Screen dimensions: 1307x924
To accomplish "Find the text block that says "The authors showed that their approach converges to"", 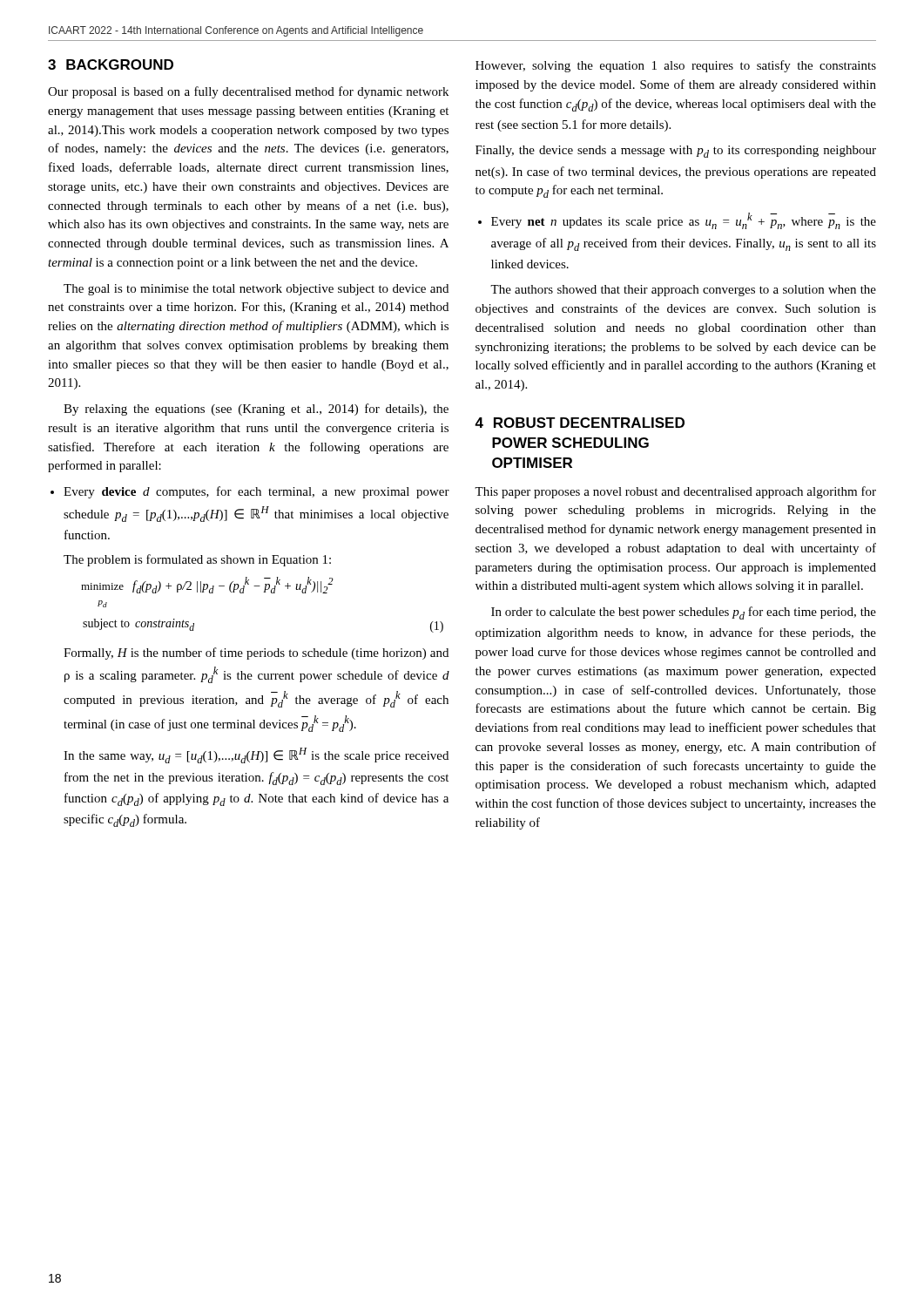I will (x=676, y=338).
